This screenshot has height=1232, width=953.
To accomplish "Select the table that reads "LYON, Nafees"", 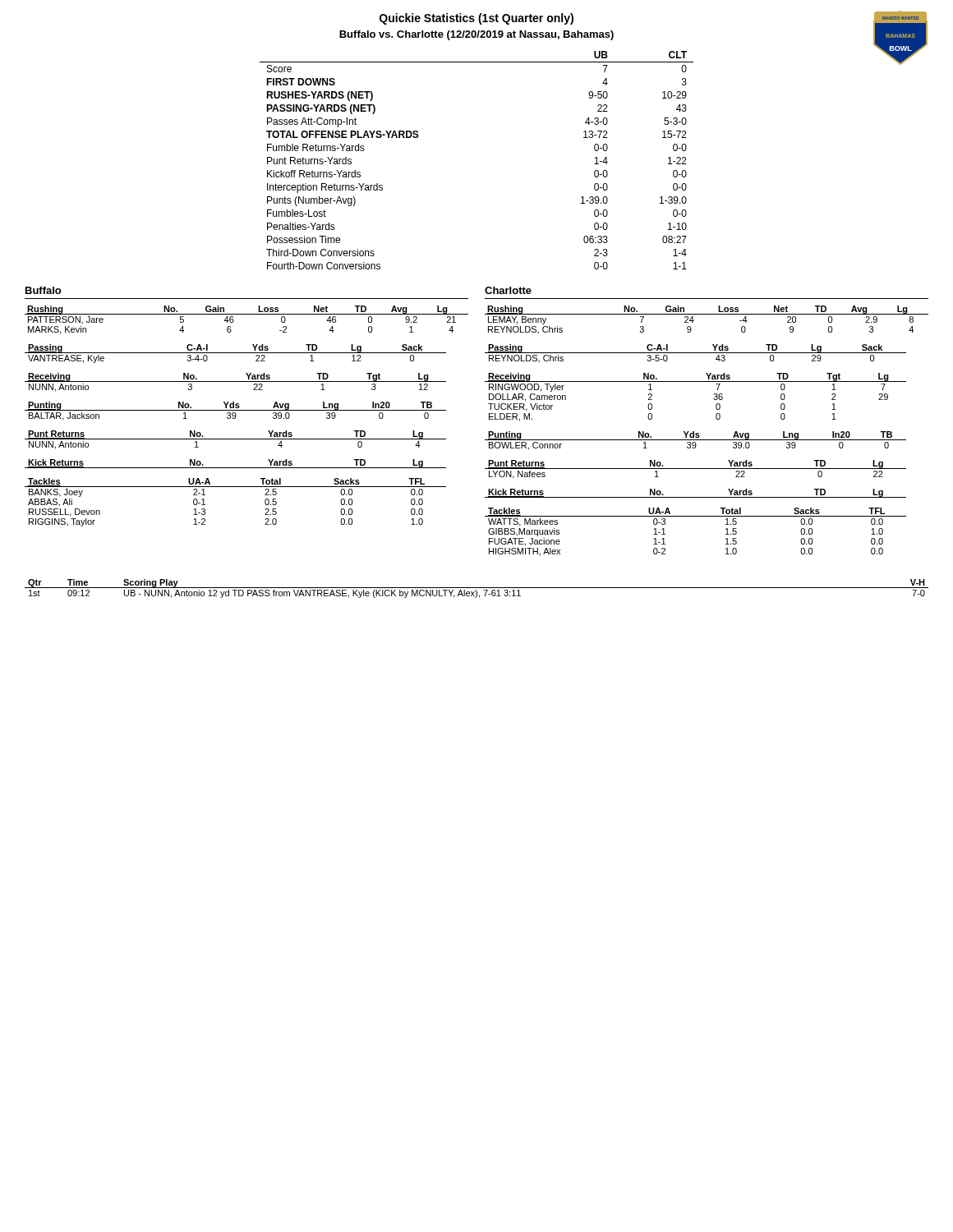I will tap(707, 469).
